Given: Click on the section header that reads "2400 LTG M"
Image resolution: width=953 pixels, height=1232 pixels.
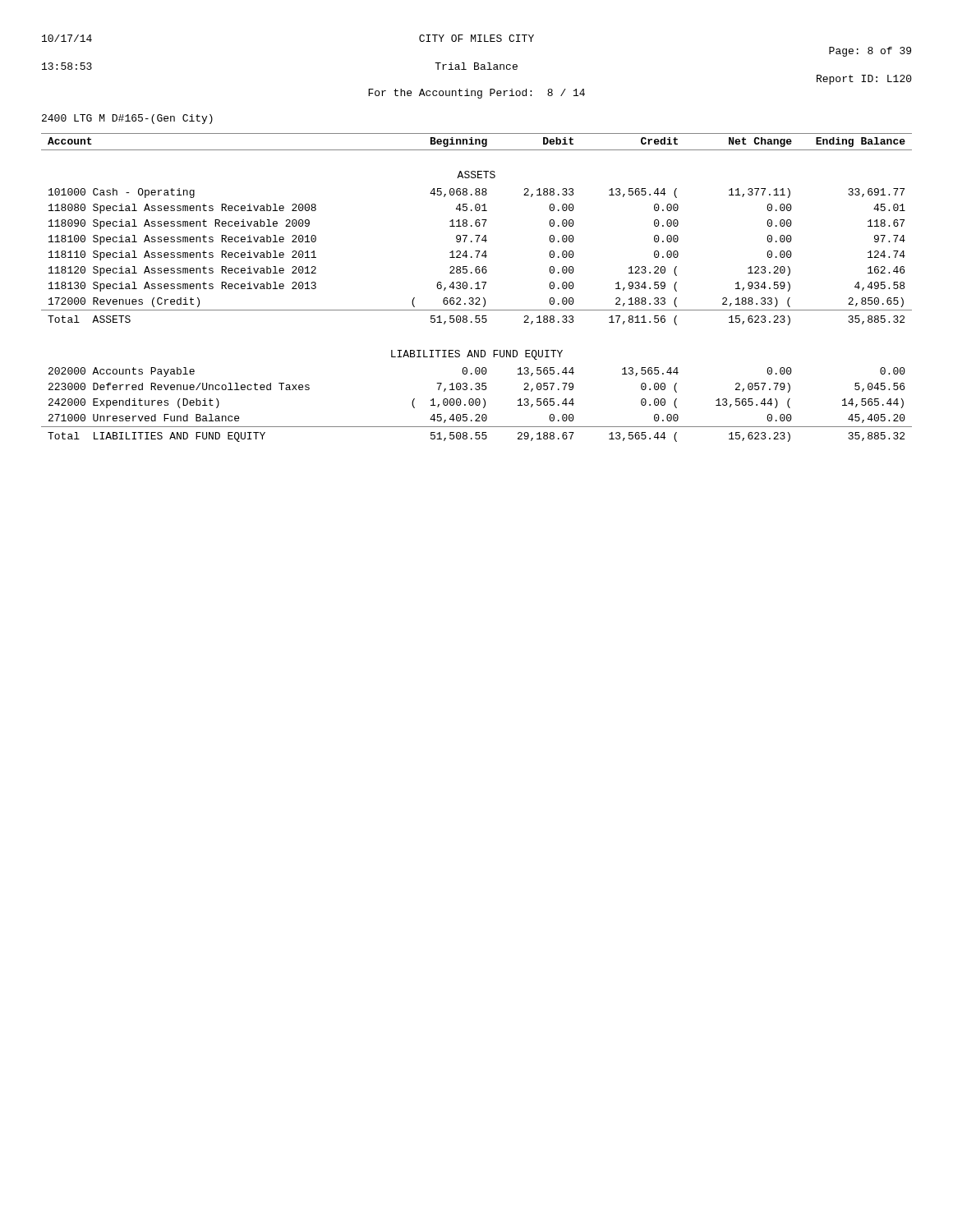Looking at the screenshot, I should 128,119.
